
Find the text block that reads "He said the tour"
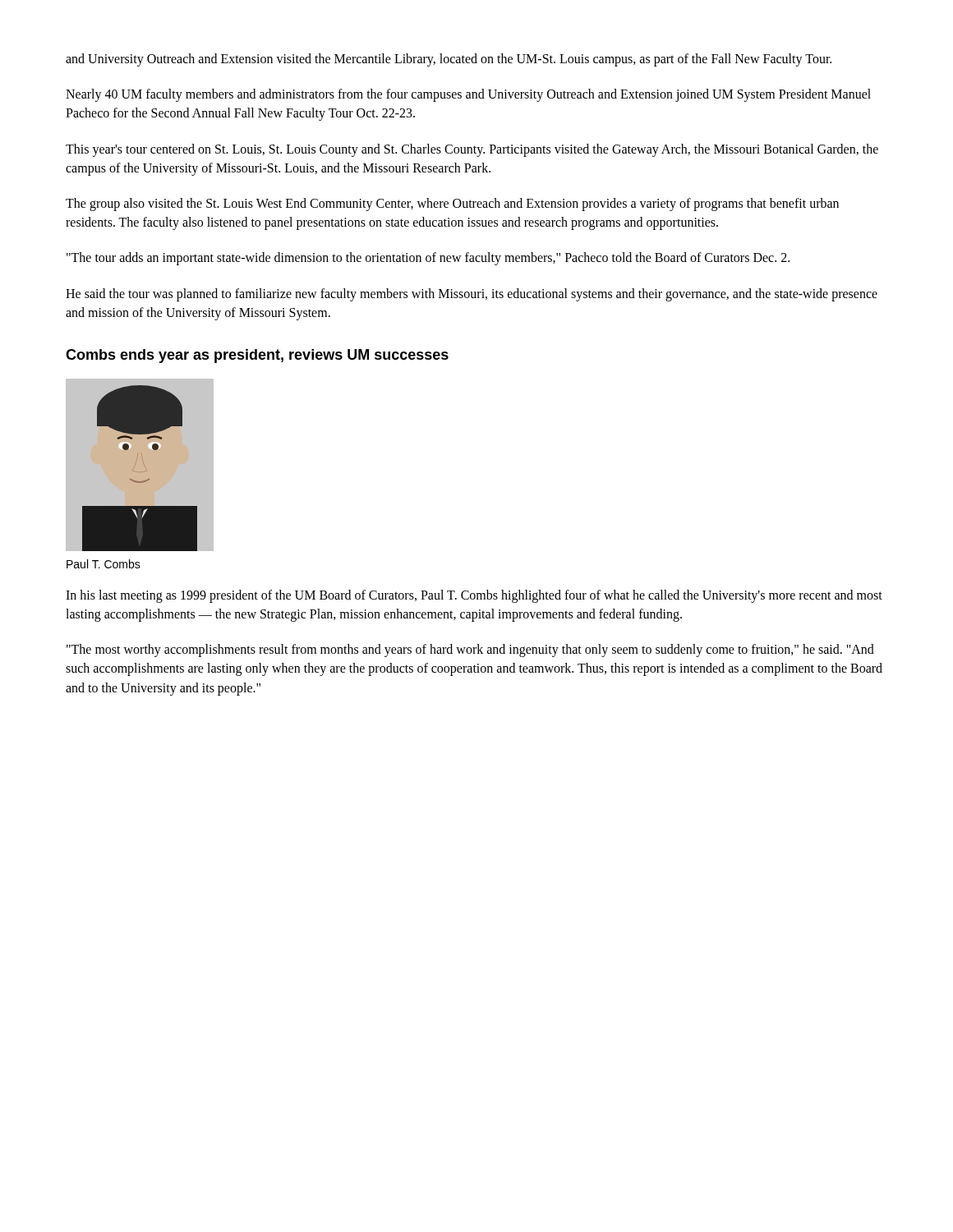pos(472,303)
